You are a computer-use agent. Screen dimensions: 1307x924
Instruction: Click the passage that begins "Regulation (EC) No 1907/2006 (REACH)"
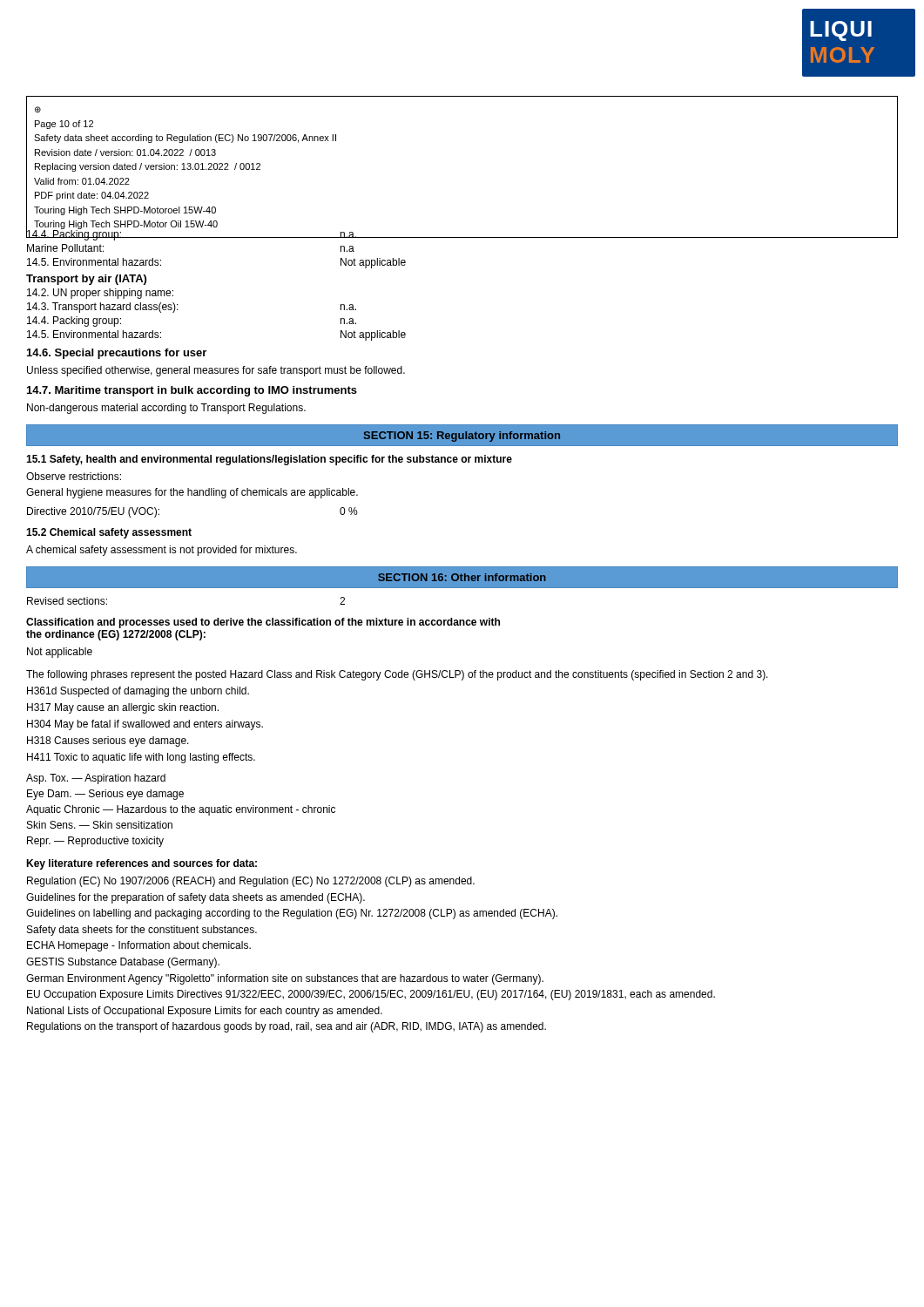click(251, 882)
